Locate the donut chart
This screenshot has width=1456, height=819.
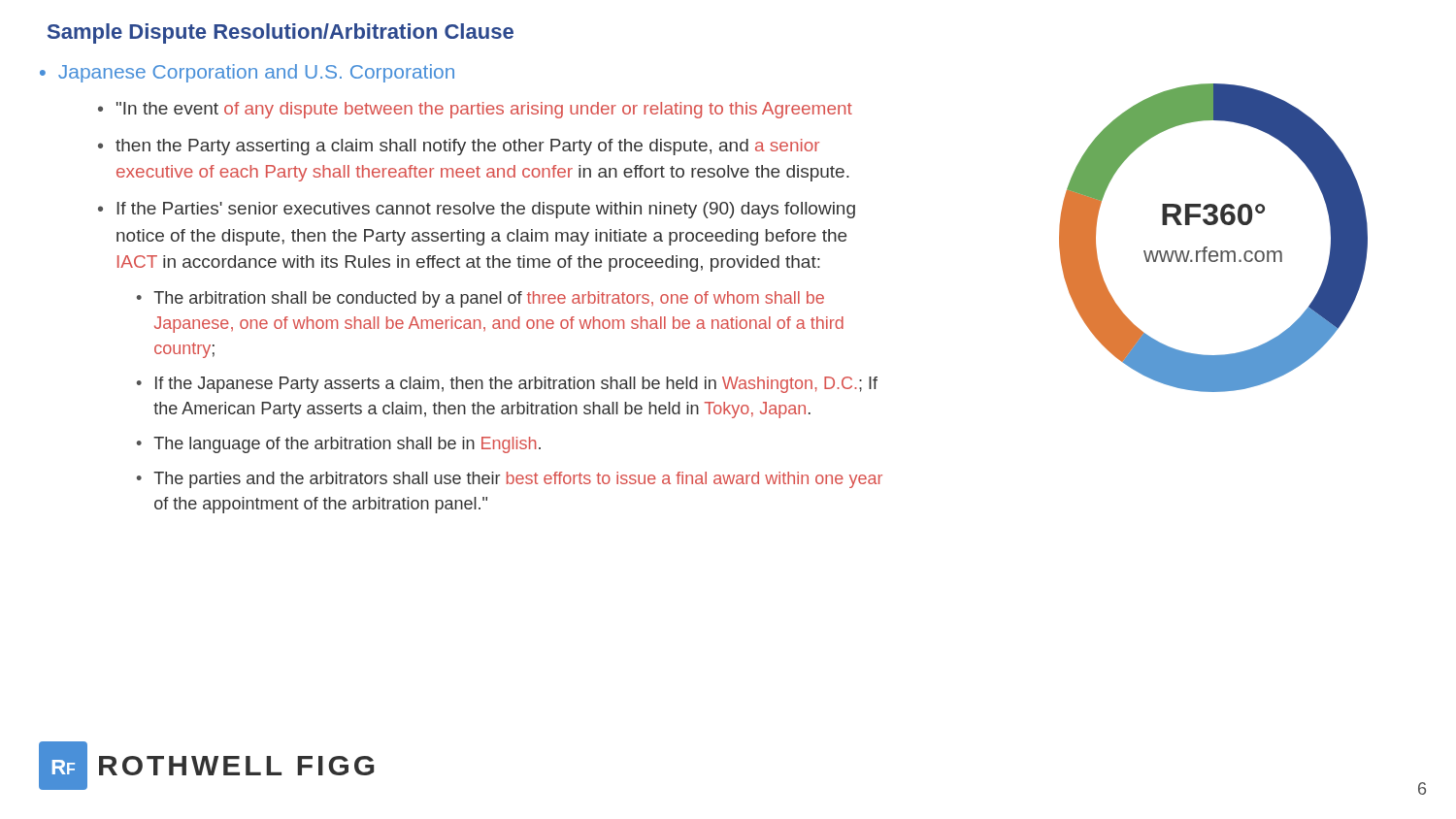(1213, 238)
